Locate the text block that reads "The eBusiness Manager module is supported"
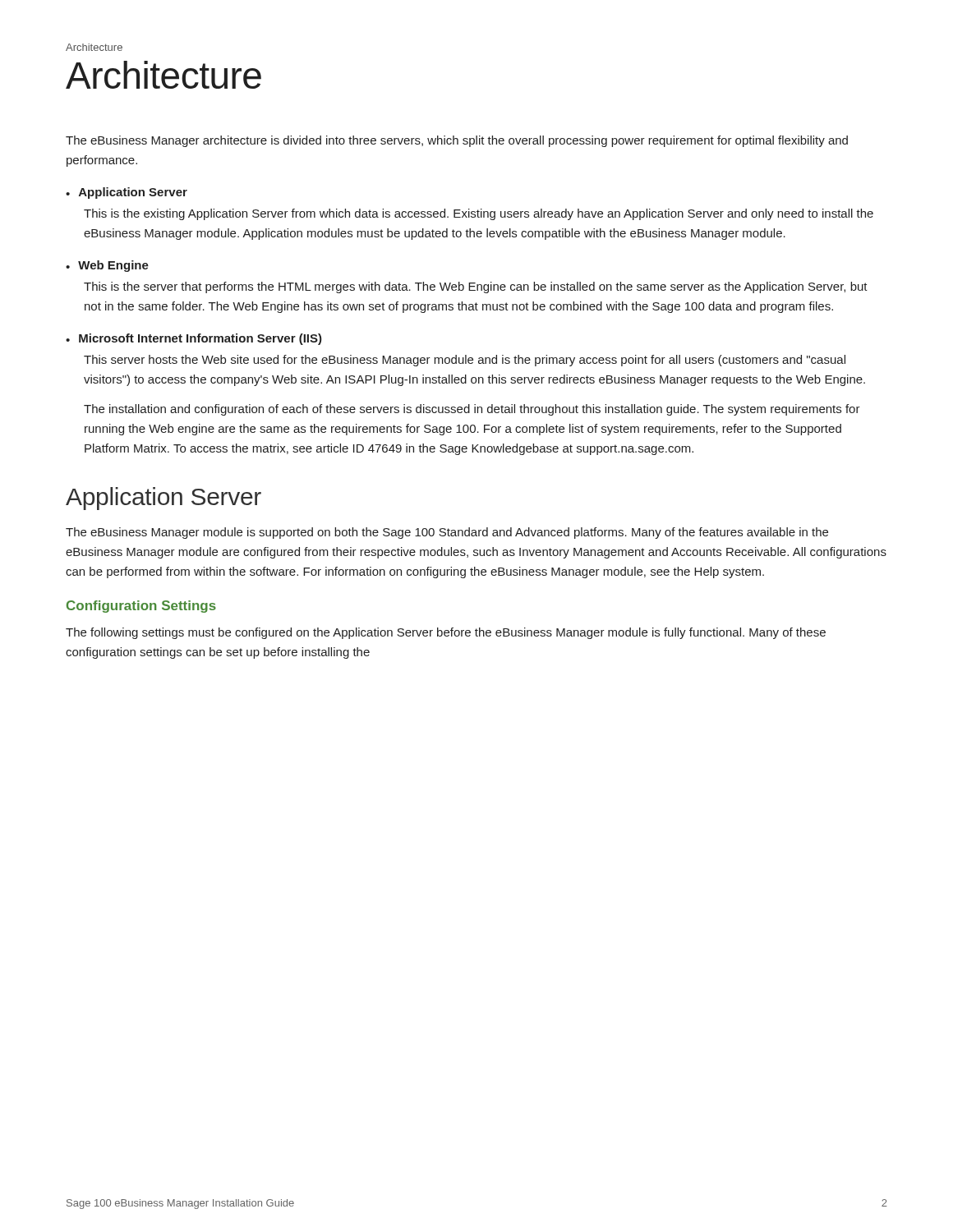 click(x=476, y=552)
